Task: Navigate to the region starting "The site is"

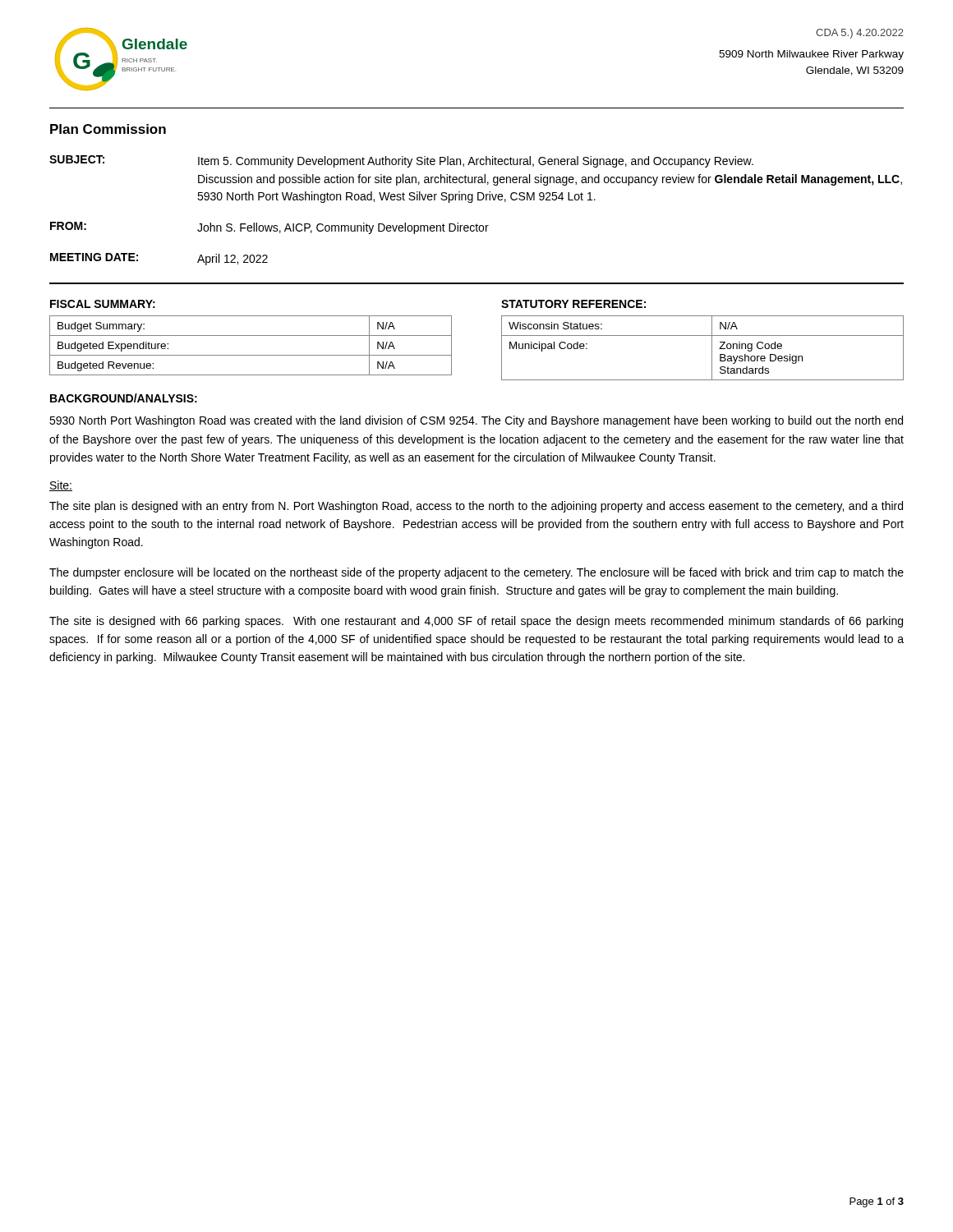Action: 476,639
